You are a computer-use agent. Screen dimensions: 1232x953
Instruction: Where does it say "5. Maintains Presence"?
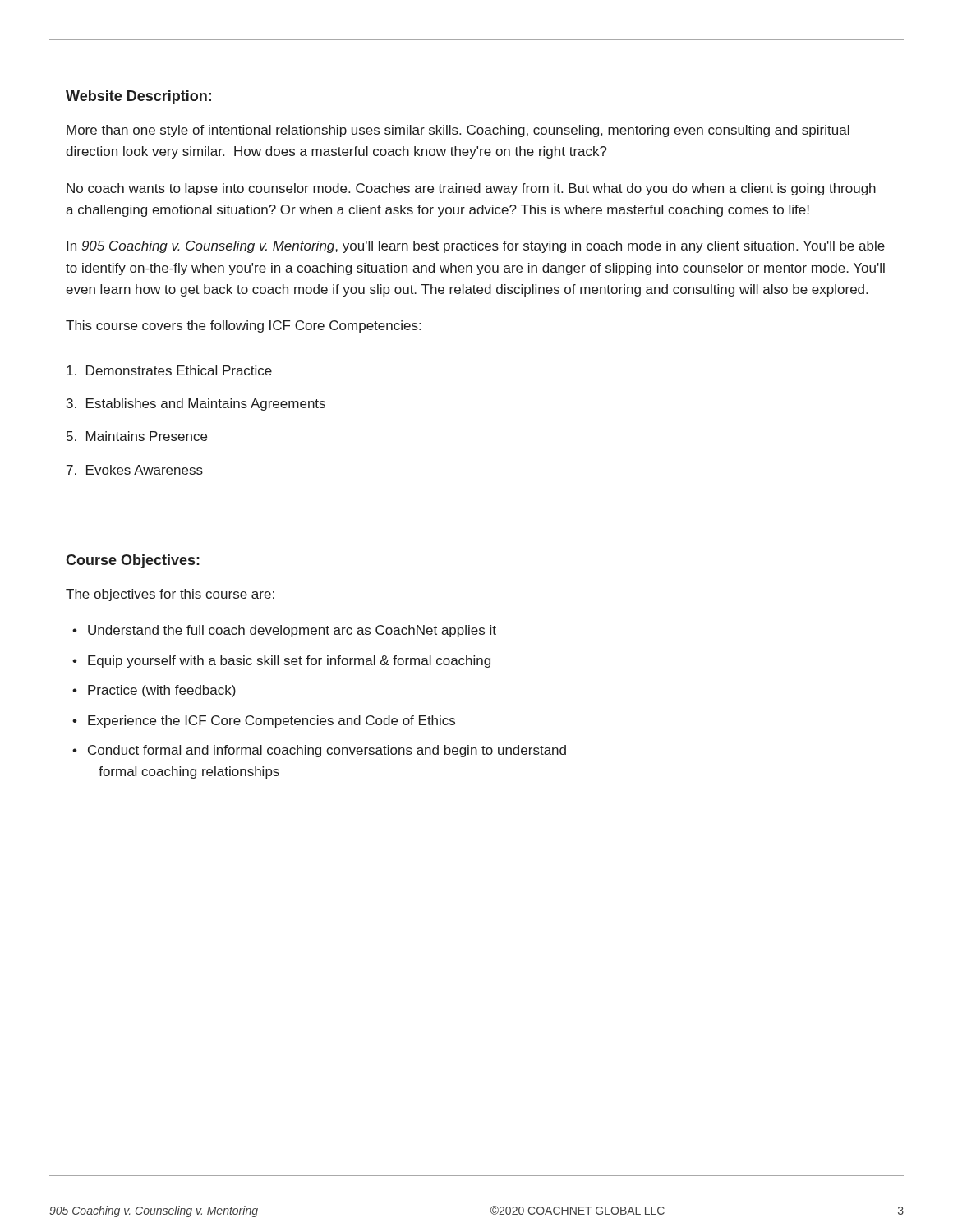click(x=137, y=437)
